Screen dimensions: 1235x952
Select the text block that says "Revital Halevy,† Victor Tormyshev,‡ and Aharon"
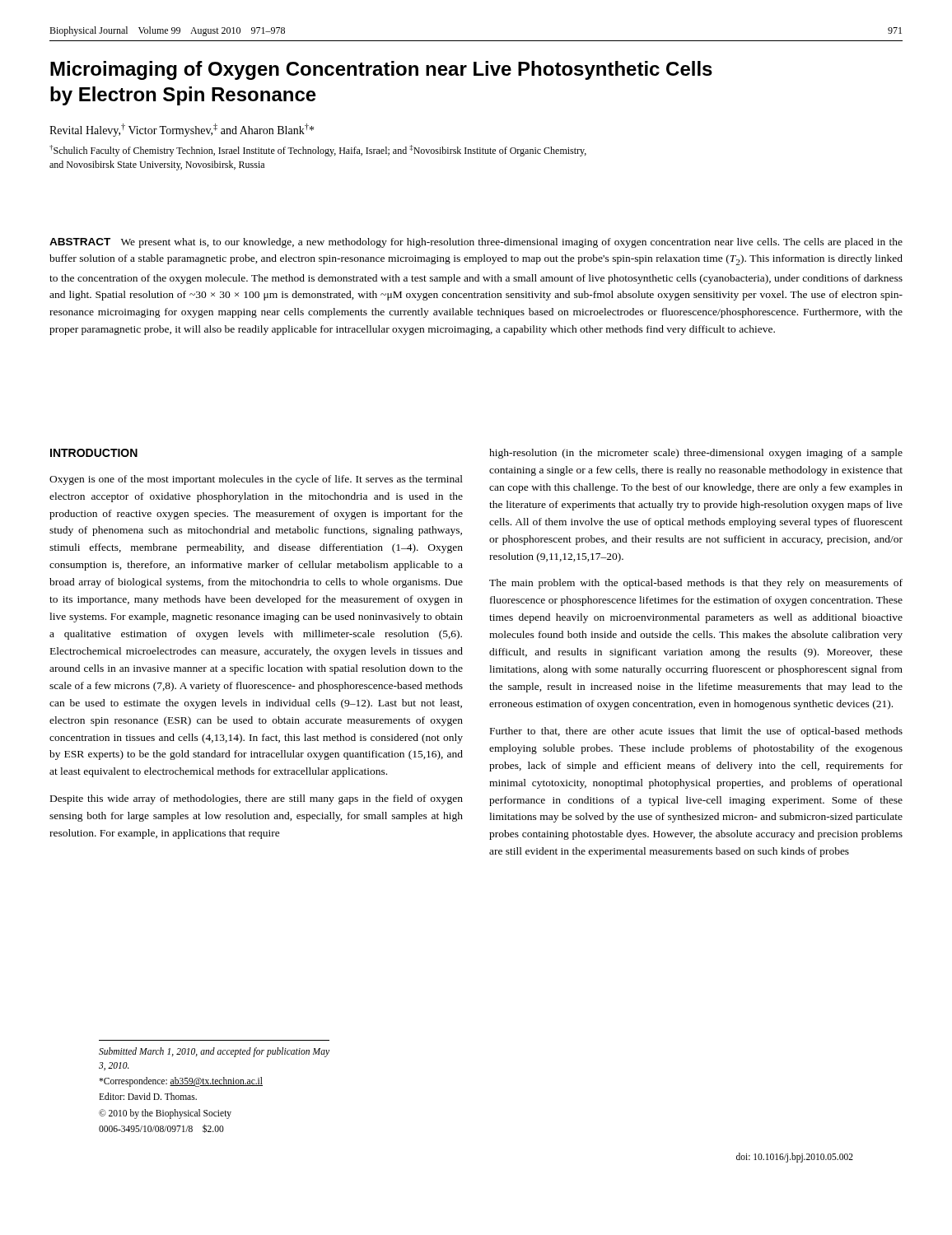(182, 129)
